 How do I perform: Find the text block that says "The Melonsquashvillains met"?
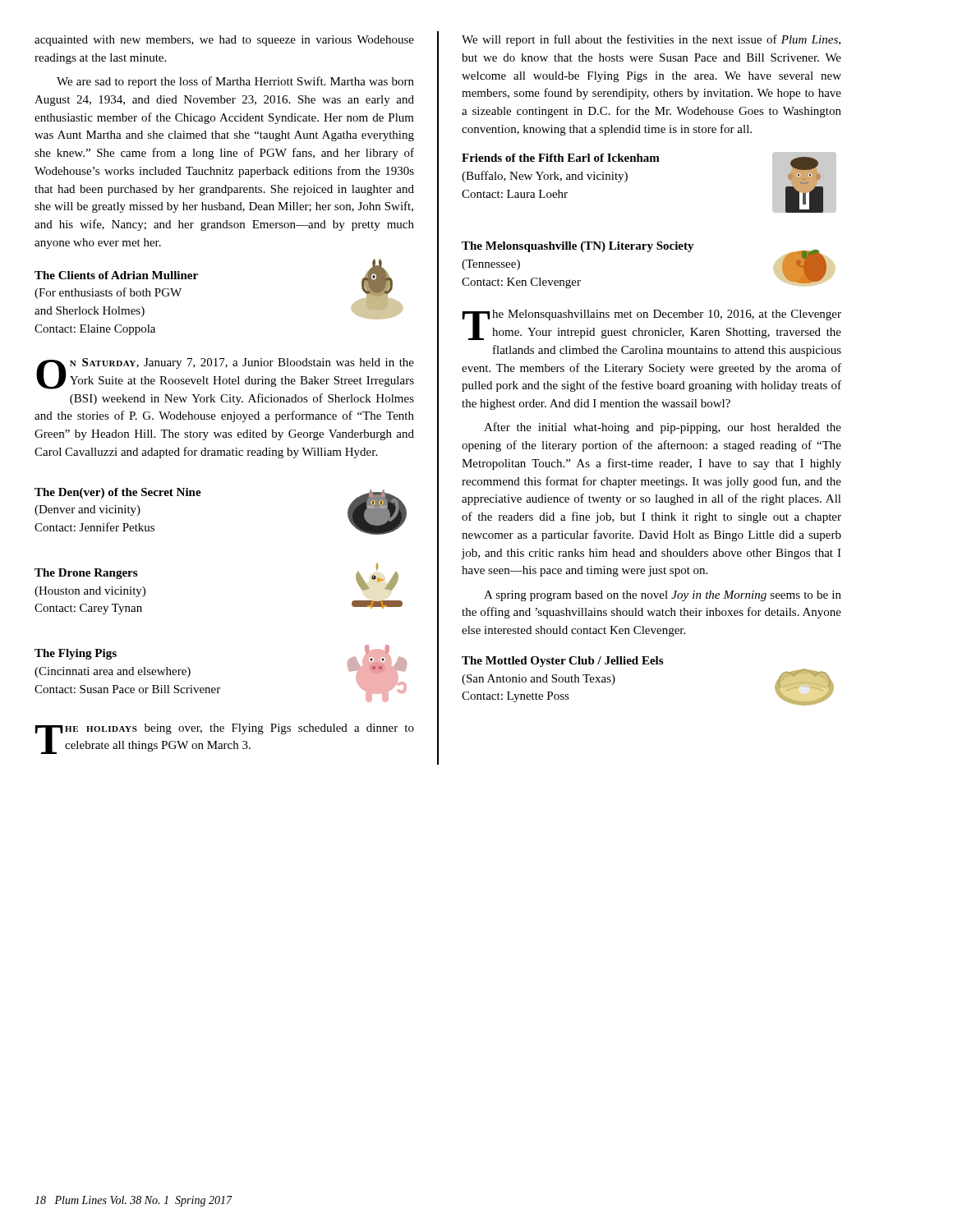pyautogui.click(x=652, y=473)
